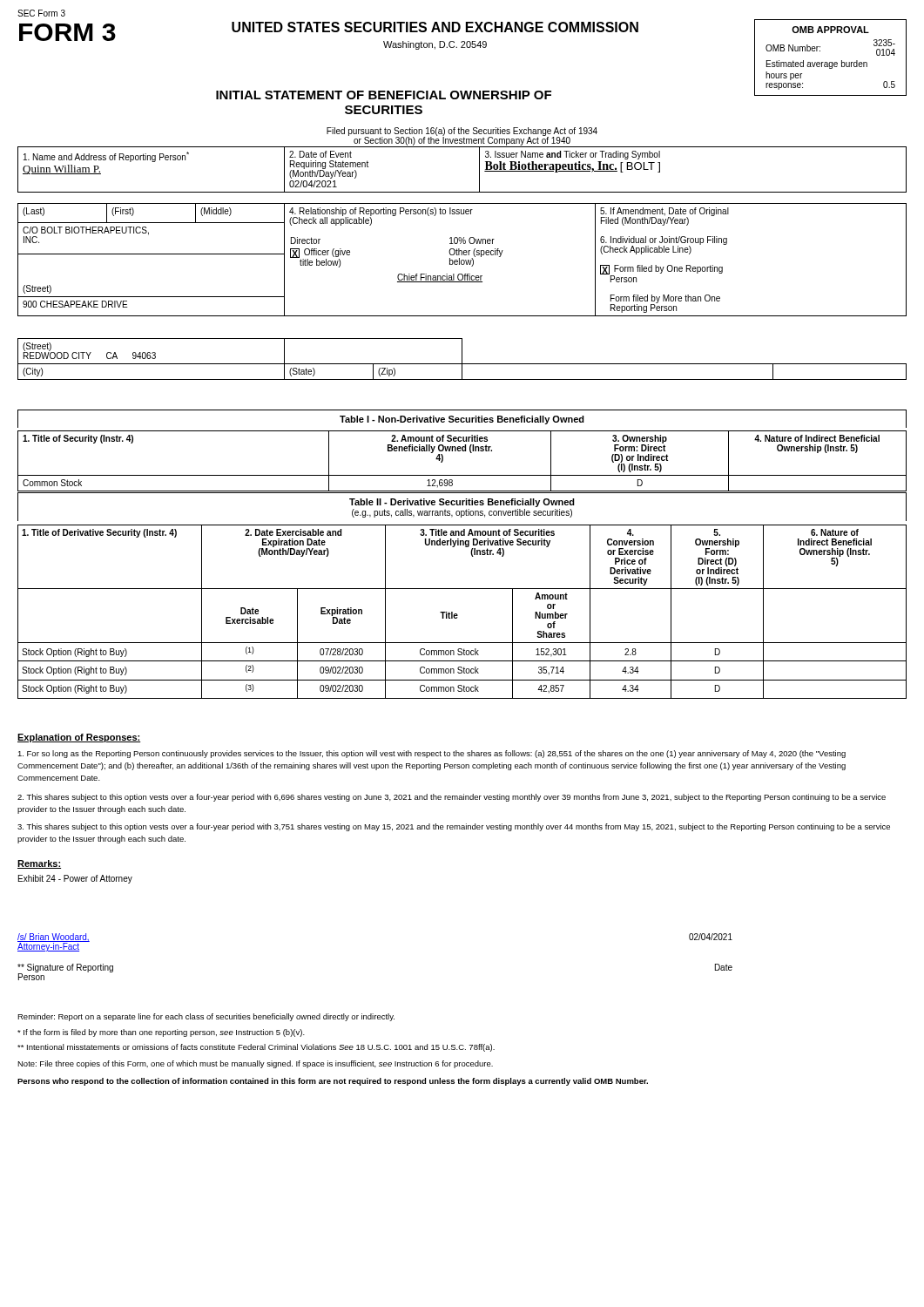The height and width of the screenshot is (1307, 924).
Task: Point to "Explanation of Responses:"
Action: coord(79,737)
